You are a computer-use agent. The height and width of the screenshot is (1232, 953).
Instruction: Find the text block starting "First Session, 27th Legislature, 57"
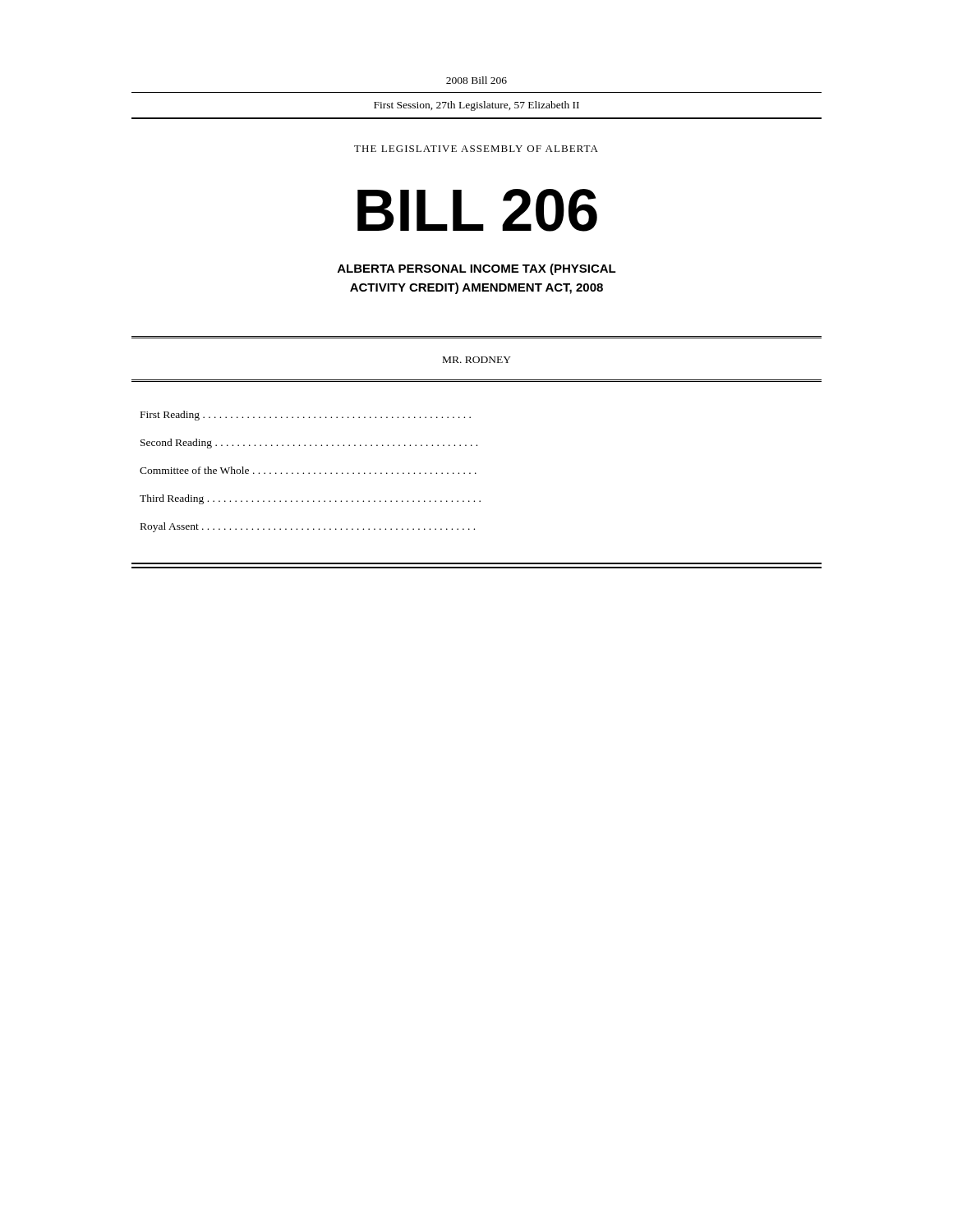(476, 105)
